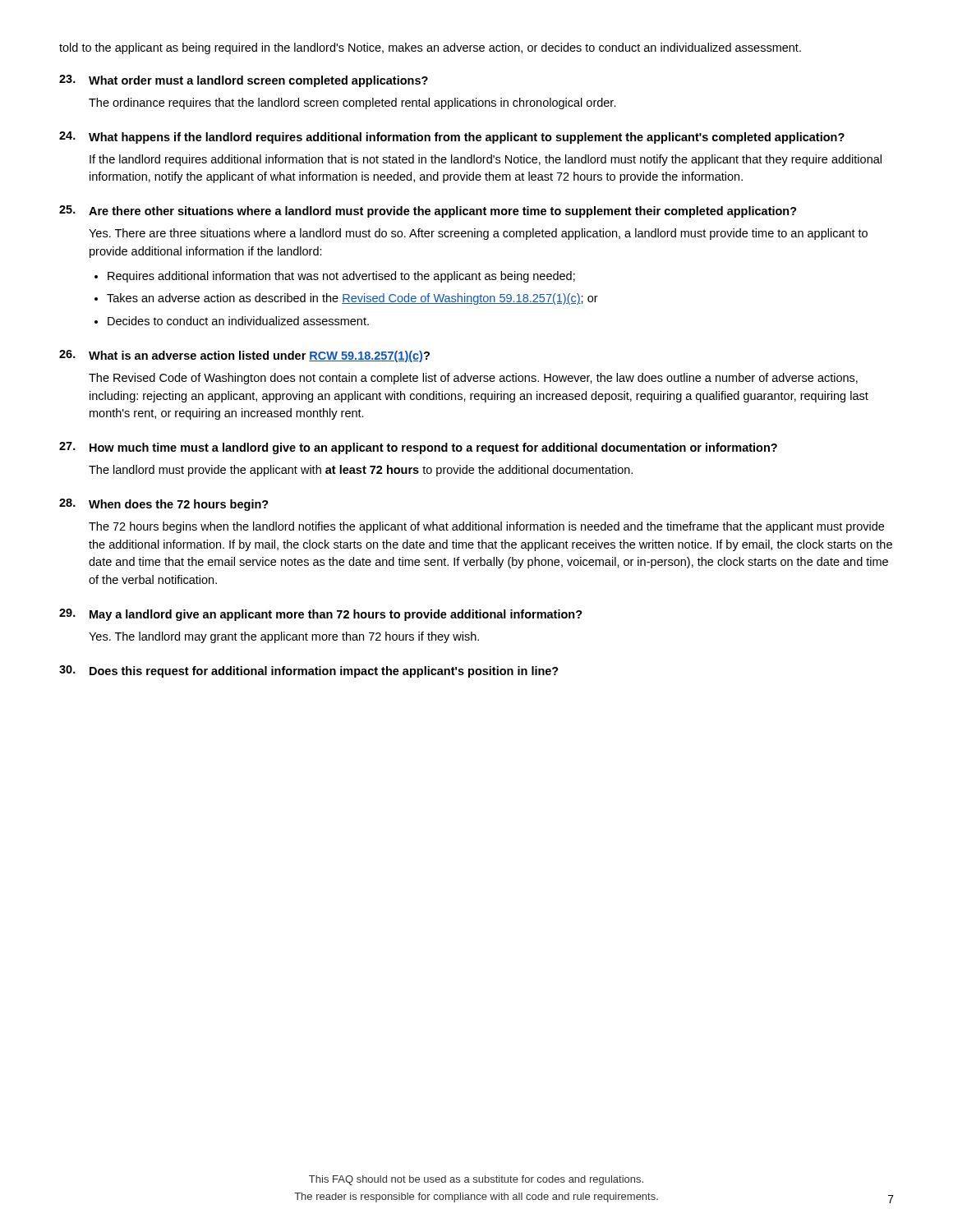Locate the block of text that opens with "24. What happens if"

click(476, 158)
